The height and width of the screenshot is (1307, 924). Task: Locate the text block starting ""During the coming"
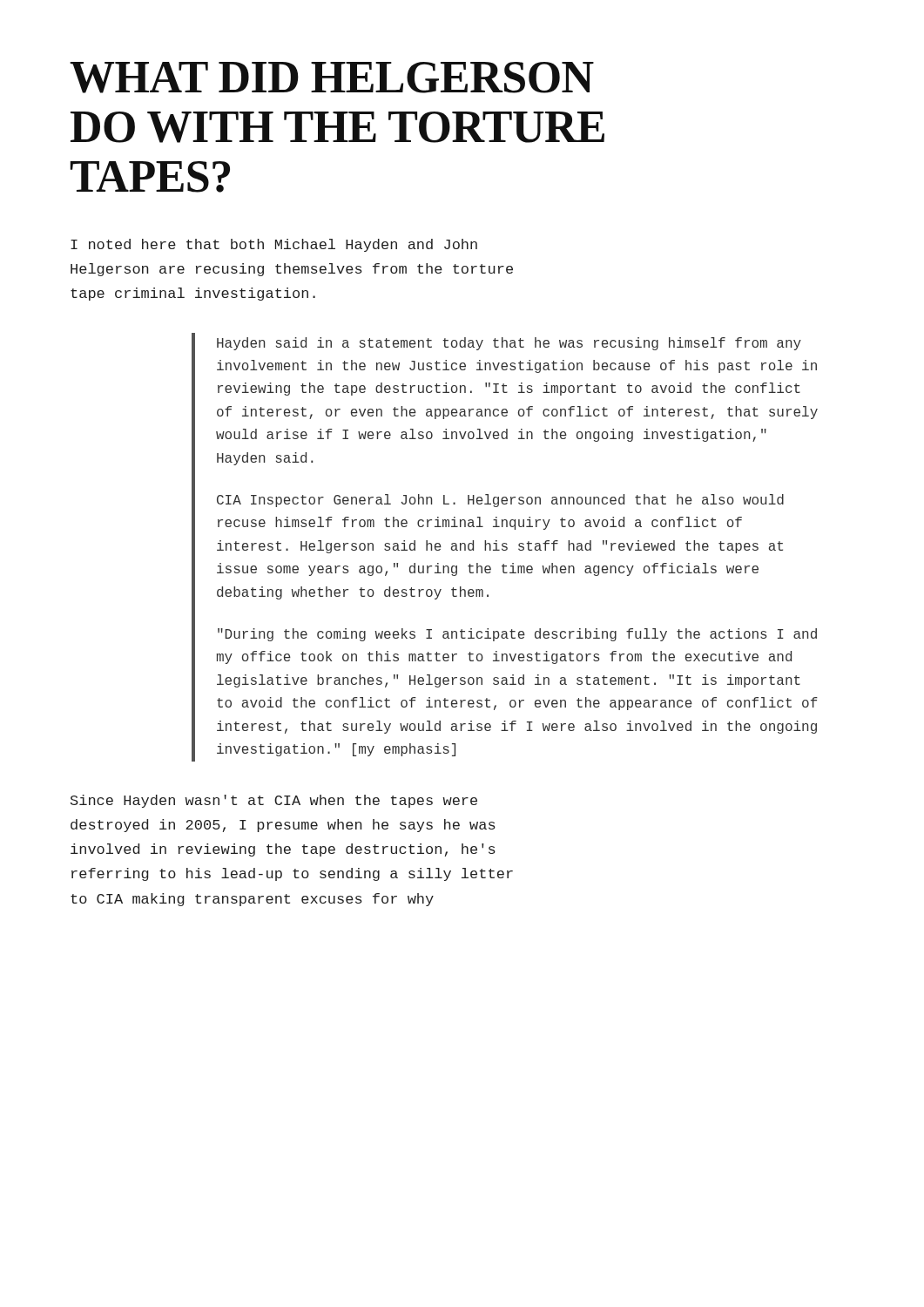517,693
